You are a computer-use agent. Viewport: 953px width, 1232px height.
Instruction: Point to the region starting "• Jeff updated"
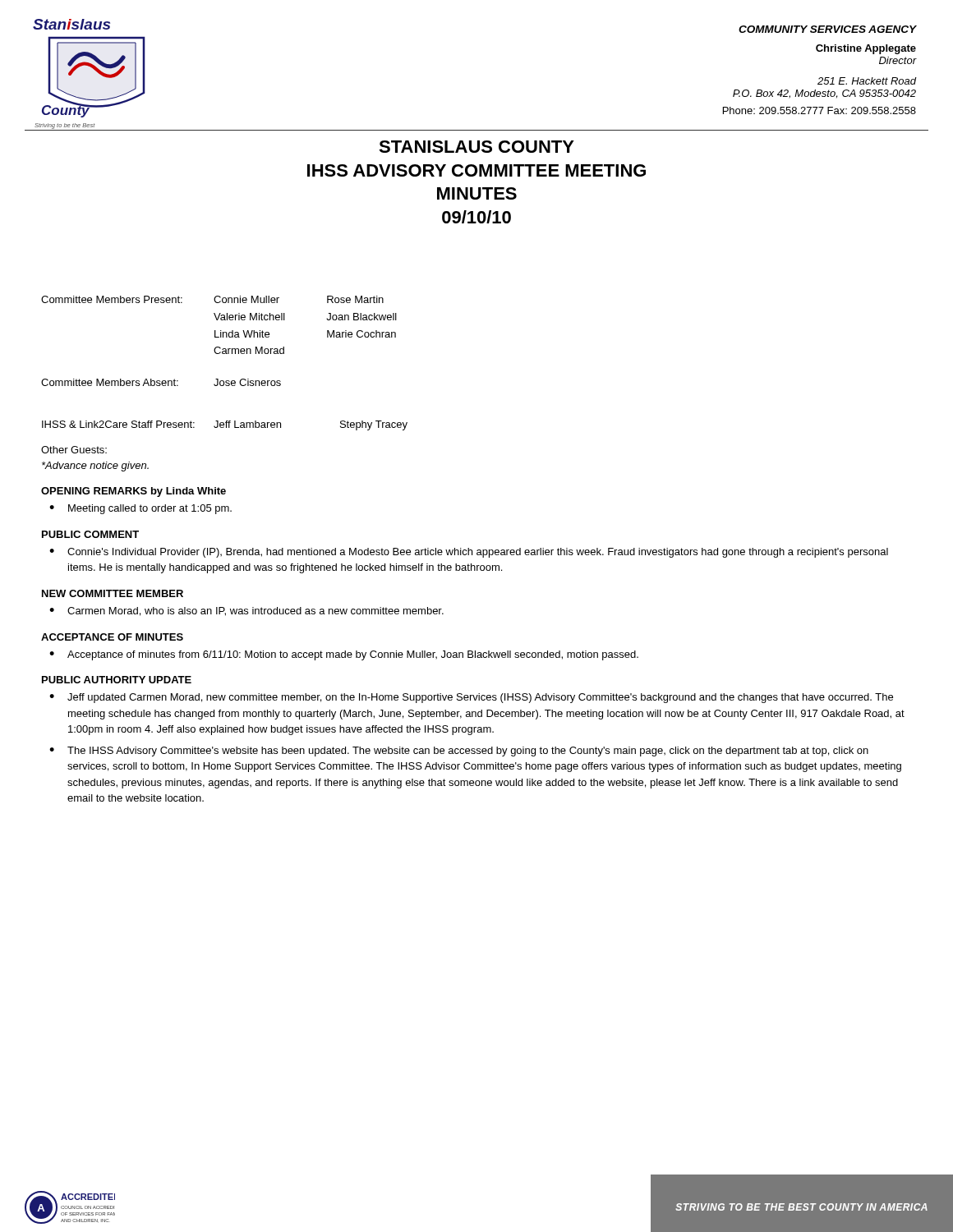(x=481, y=713)
